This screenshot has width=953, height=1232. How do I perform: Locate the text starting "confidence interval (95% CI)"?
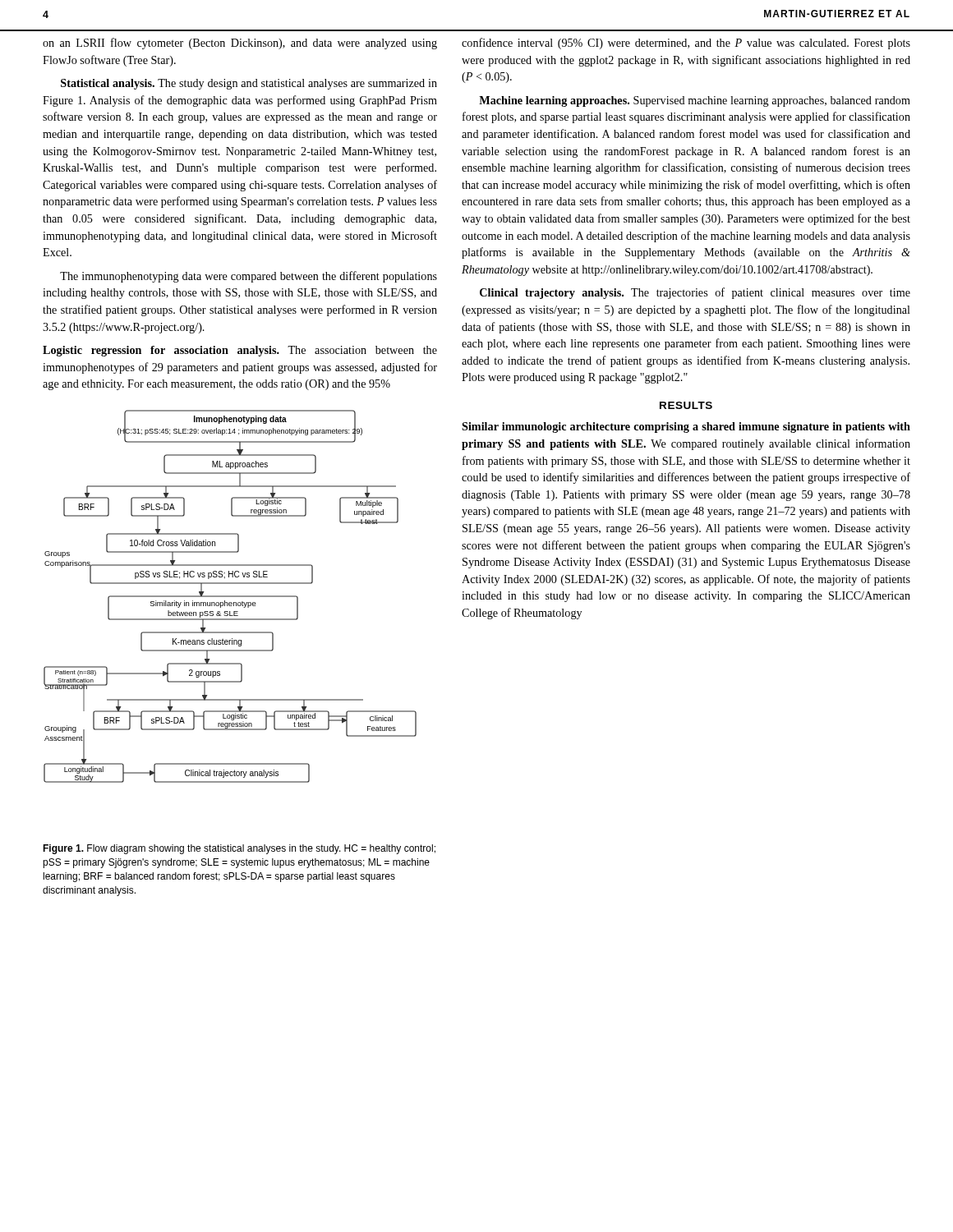click(x=686, y=210)
